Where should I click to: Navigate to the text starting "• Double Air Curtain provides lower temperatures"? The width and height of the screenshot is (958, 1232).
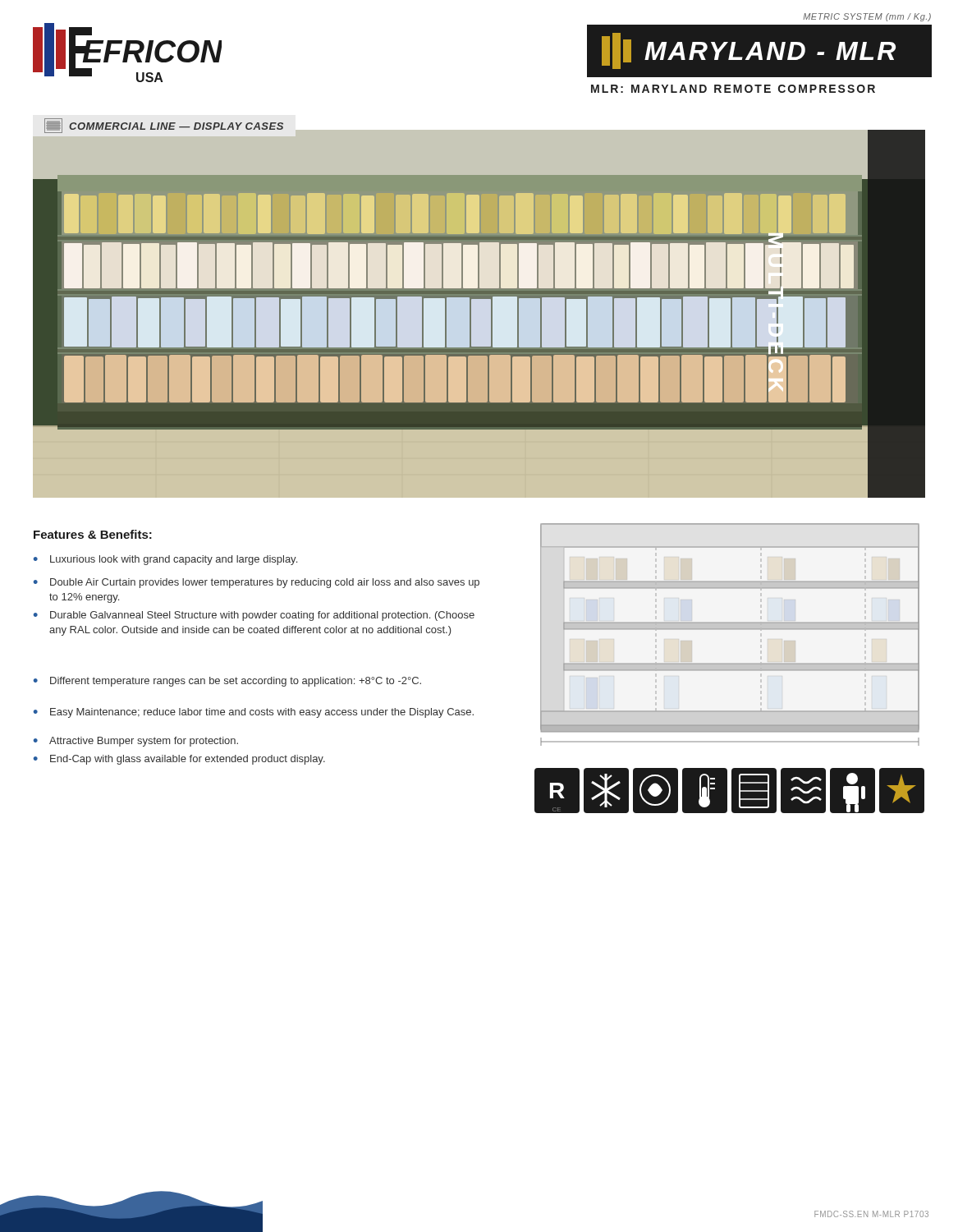tap(257, 590)
